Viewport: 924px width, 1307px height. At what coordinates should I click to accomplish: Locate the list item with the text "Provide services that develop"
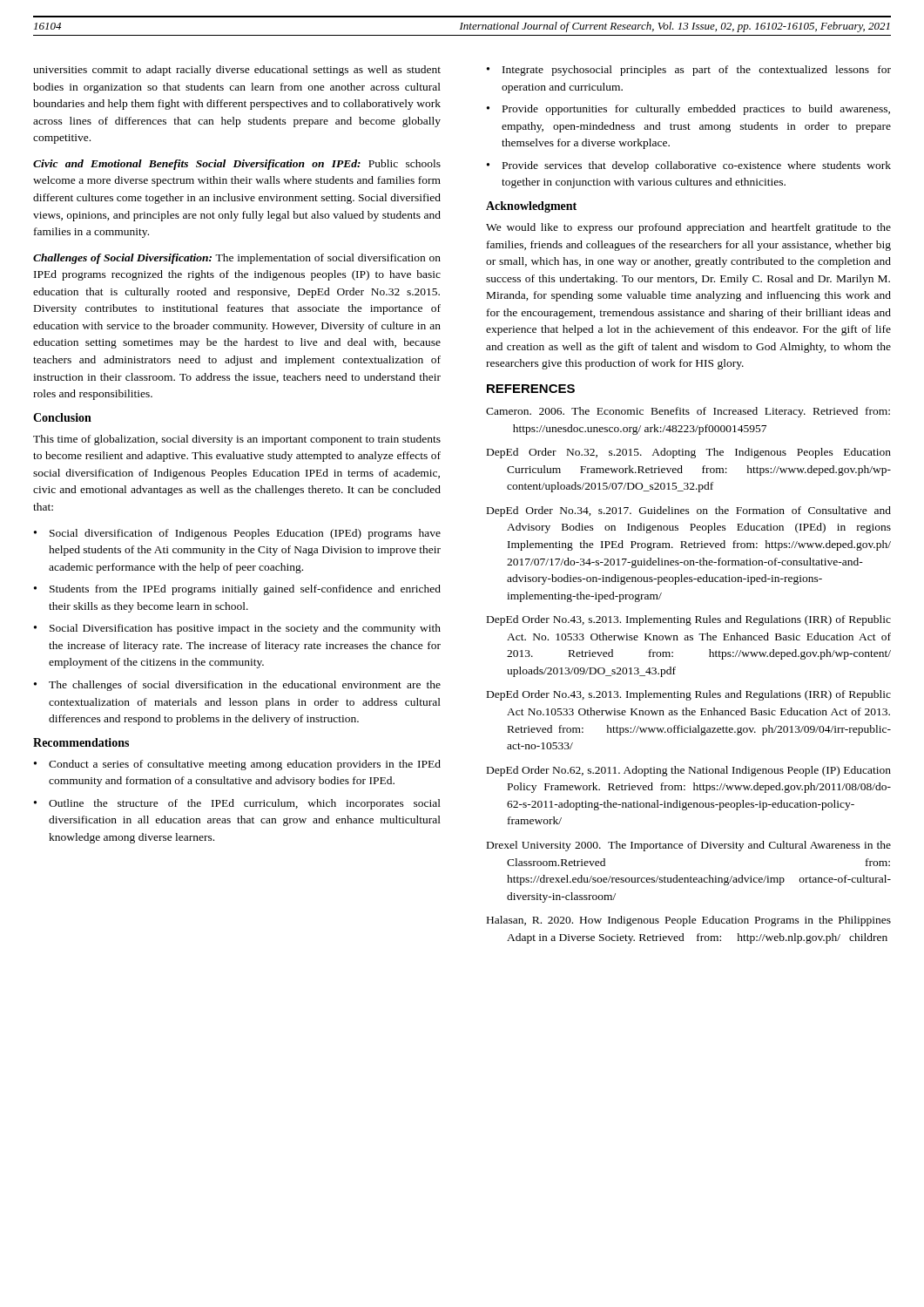pyautogui.click(x=696, y=173)
